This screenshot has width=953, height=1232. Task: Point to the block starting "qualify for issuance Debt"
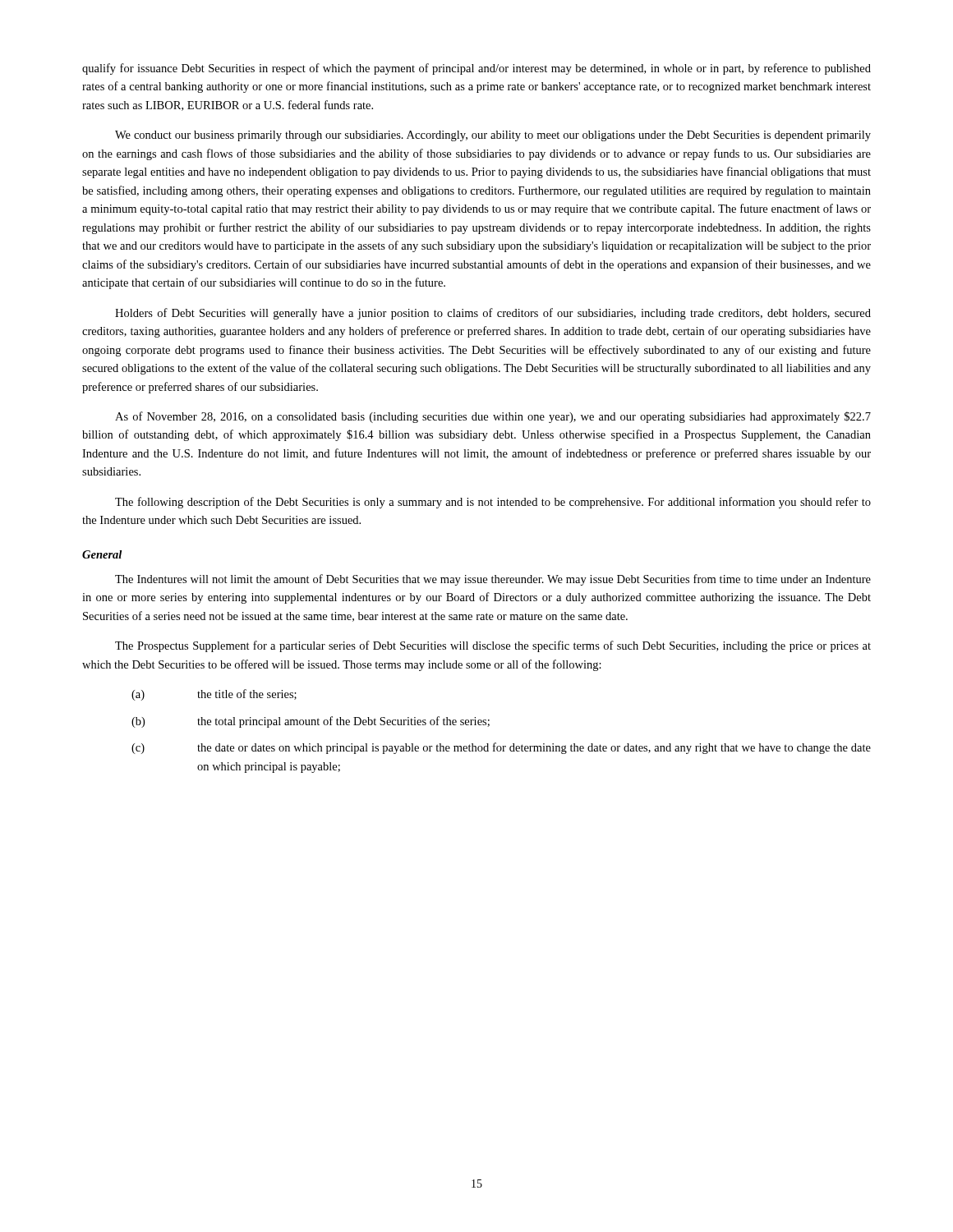pyautogui.click(x=476, y=87)
